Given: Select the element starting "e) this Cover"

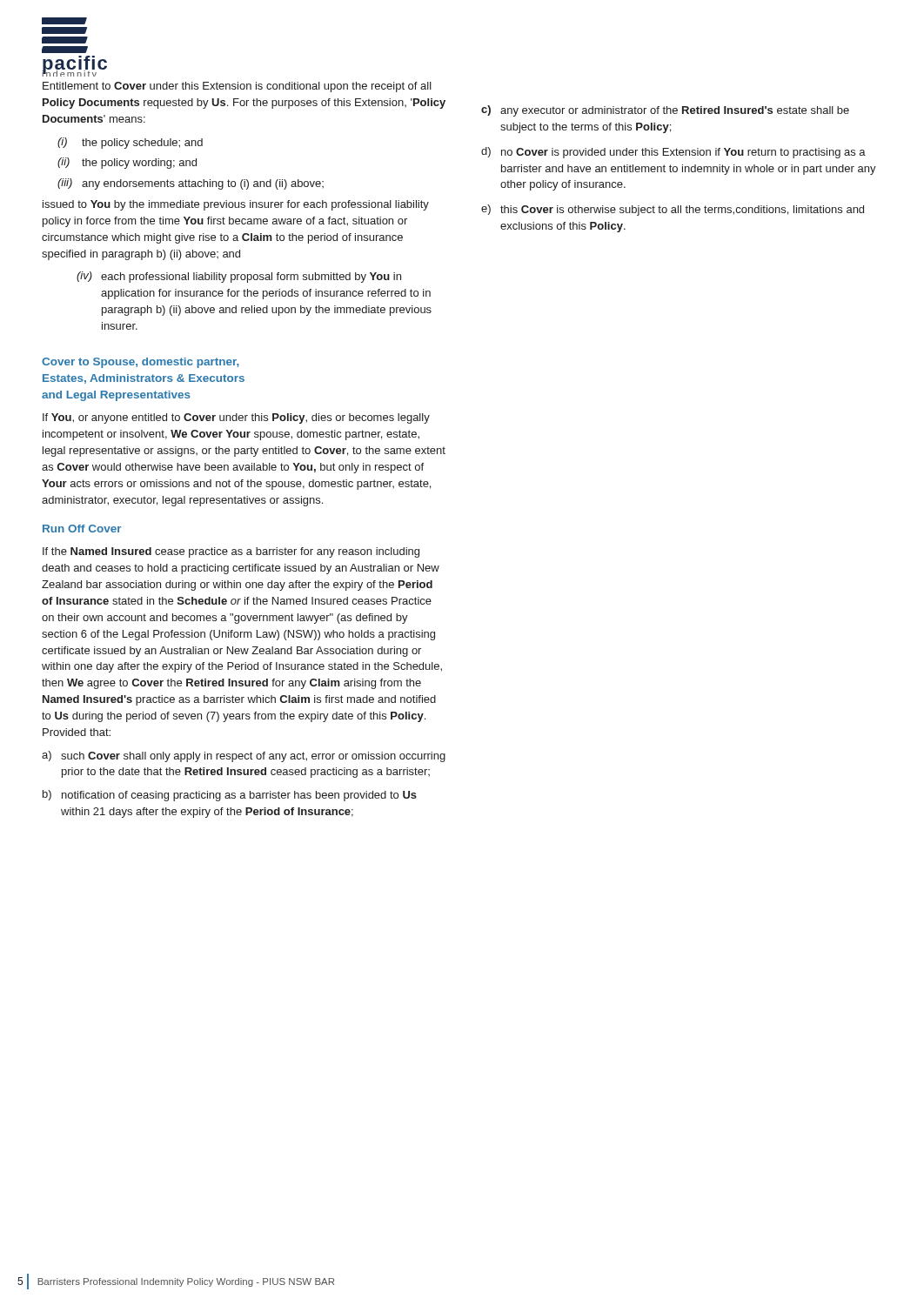Looking at the screenshot, I should pyautogui.click(x=679, y=218).
